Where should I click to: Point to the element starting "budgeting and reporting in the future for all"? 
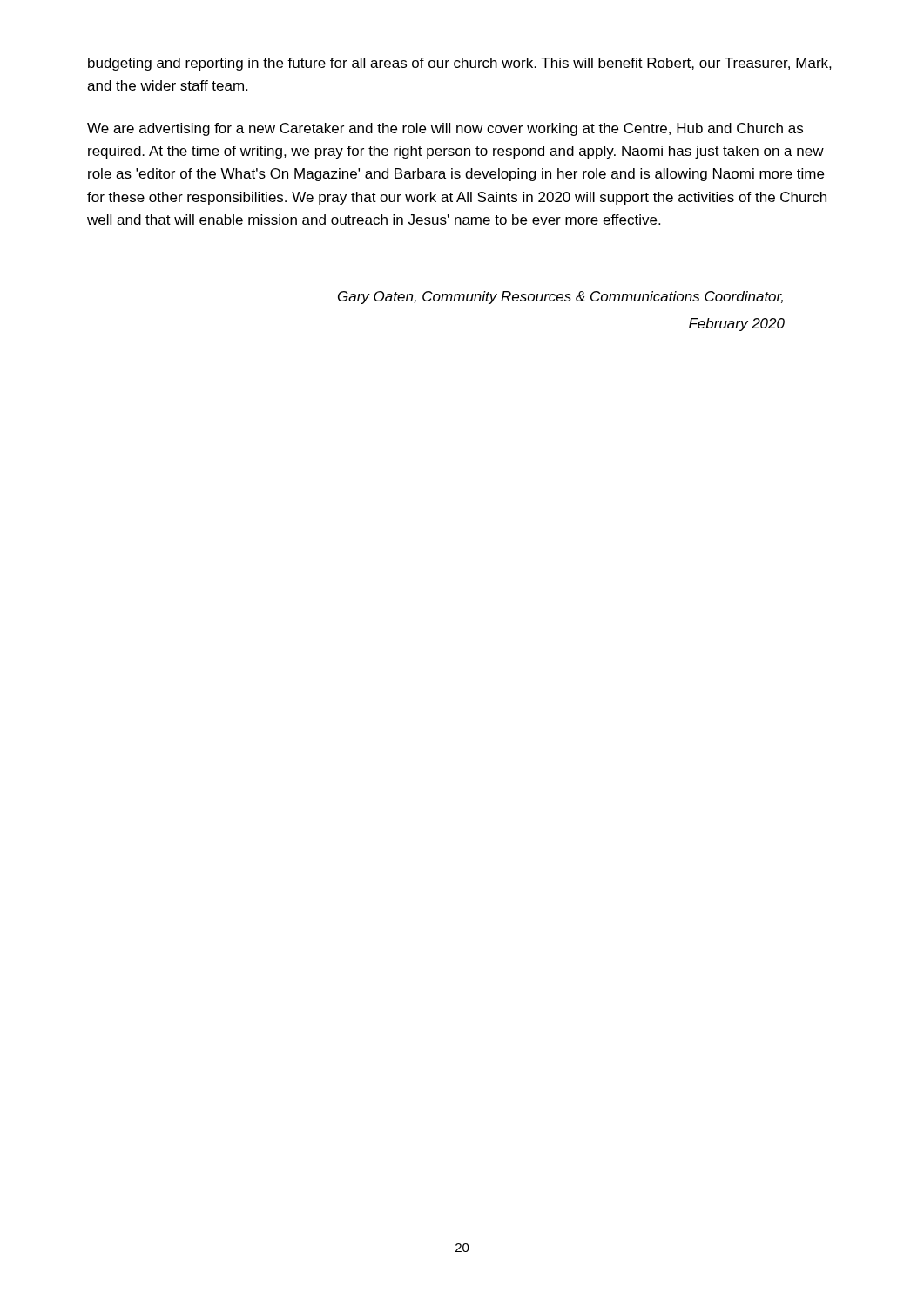pos(460,75)
